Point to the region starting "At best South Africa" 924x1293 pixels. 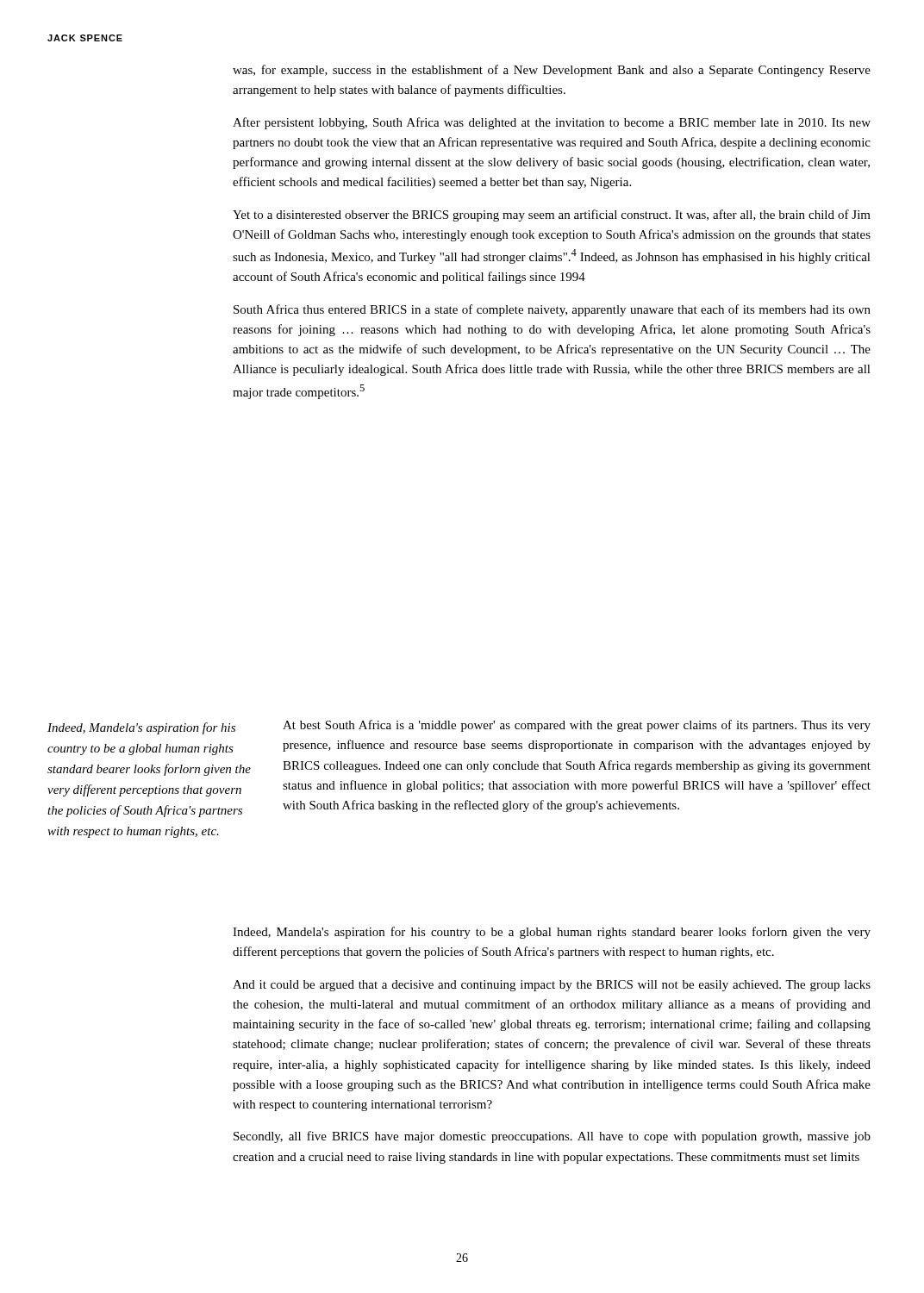(x=577, y=766)
